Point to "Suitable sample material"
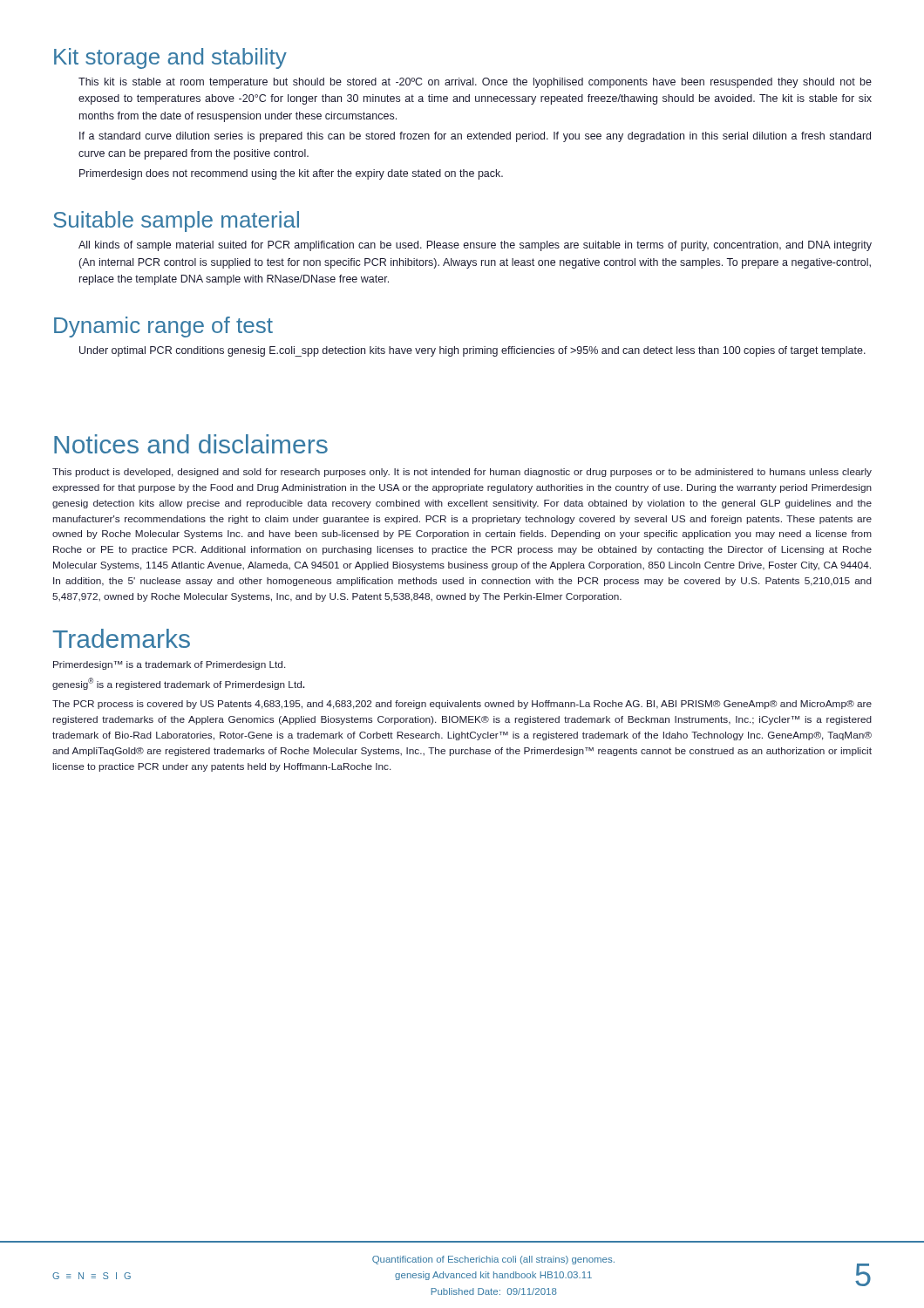The height and width of the screenshot is (1308, 924). (176, 220)
